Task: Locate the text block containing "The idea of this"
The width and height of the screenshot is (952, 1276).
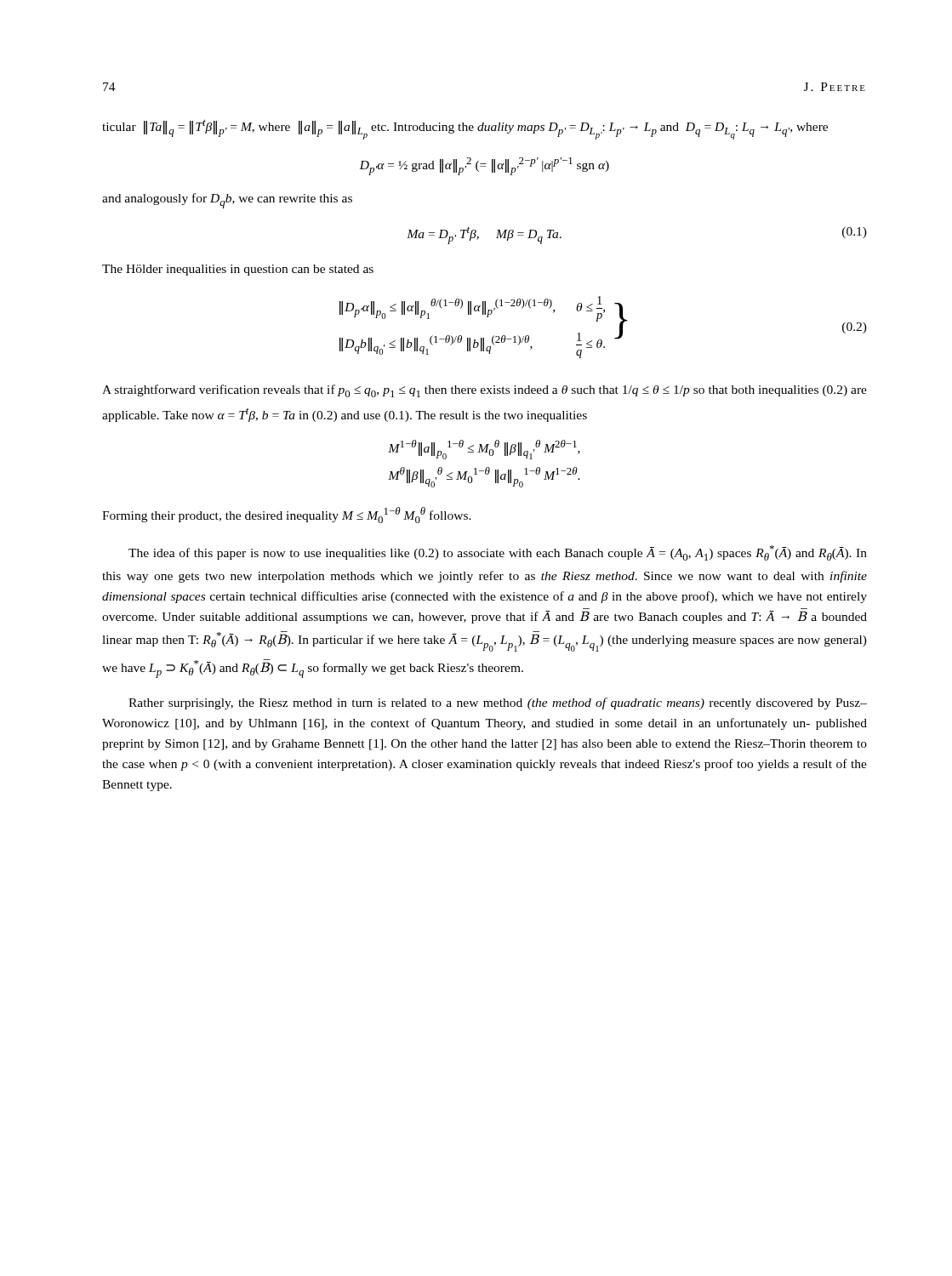Action: (484, 610)
